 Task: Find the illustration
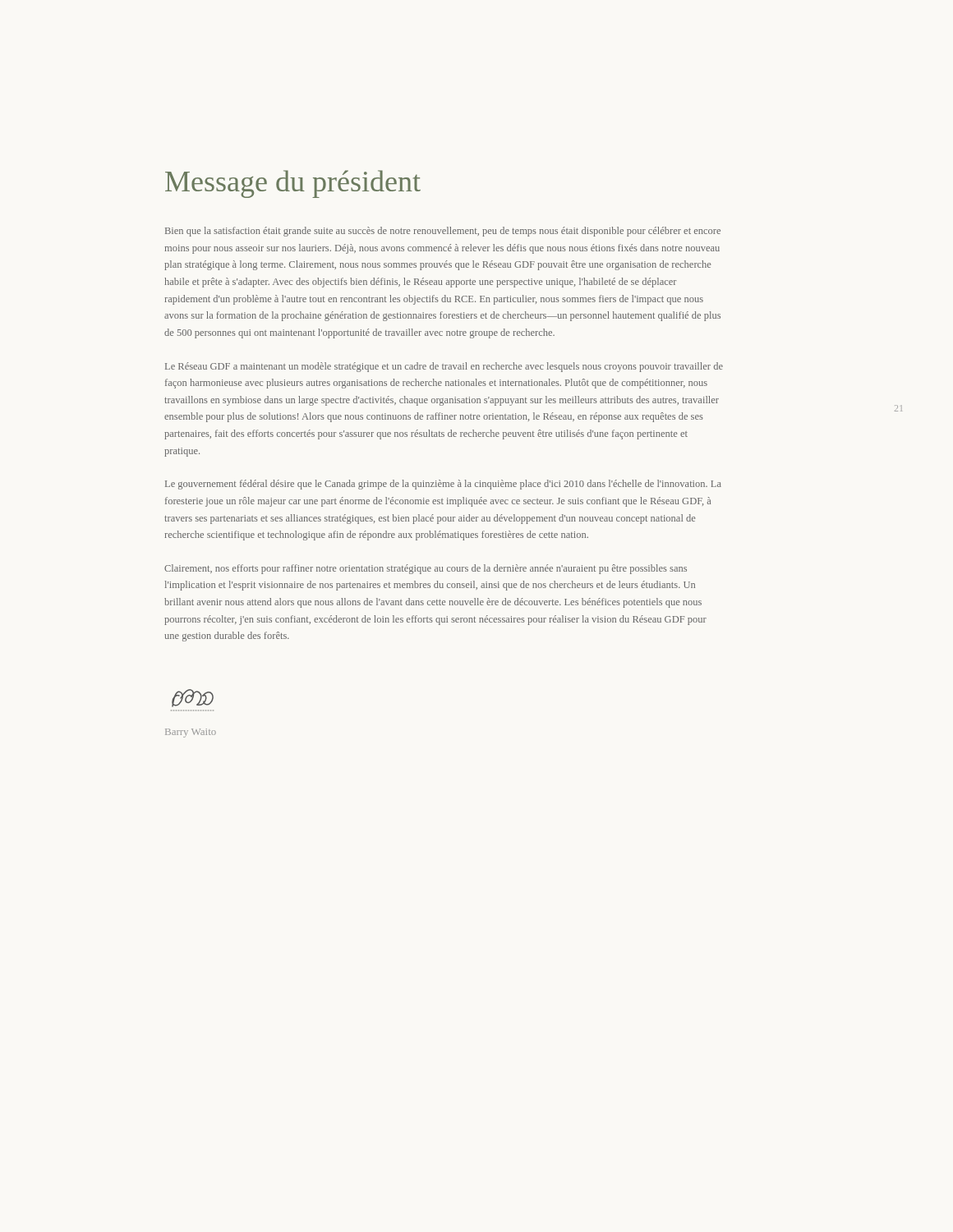point(444,704)
